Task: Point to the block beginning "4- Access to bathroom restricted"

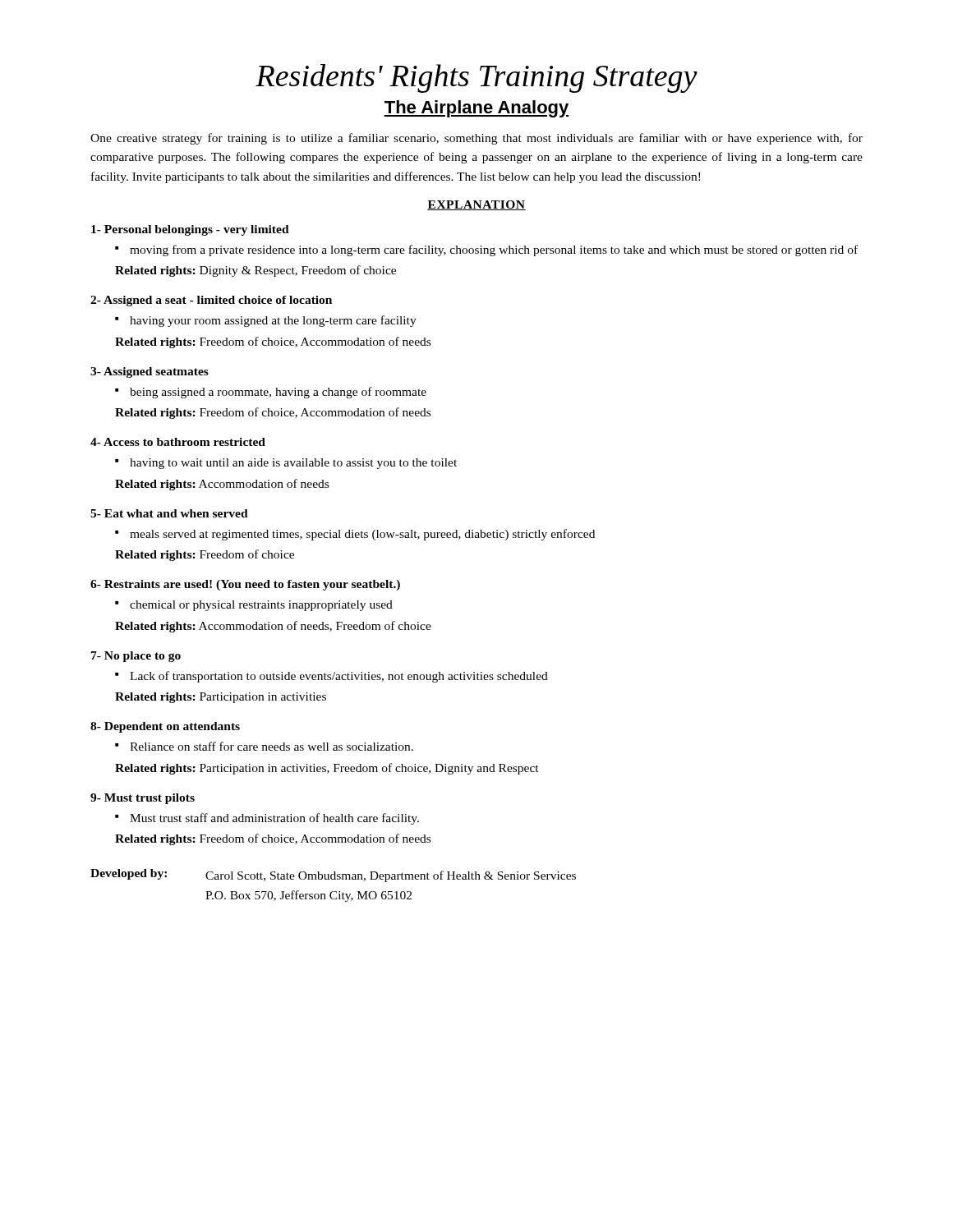Action: (178, 442)
